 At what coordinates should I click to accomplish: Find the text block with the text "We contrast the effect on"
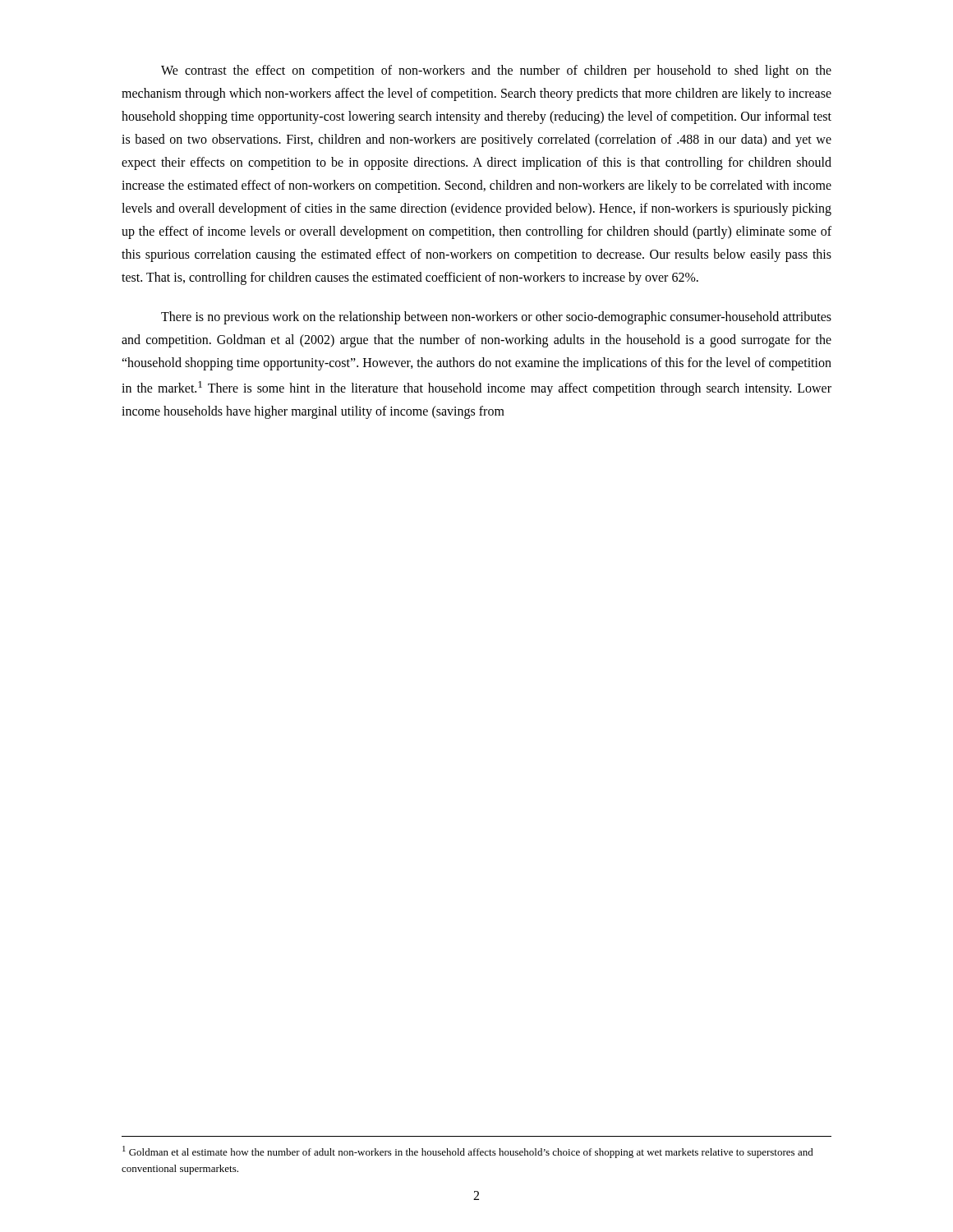(476, 174)
